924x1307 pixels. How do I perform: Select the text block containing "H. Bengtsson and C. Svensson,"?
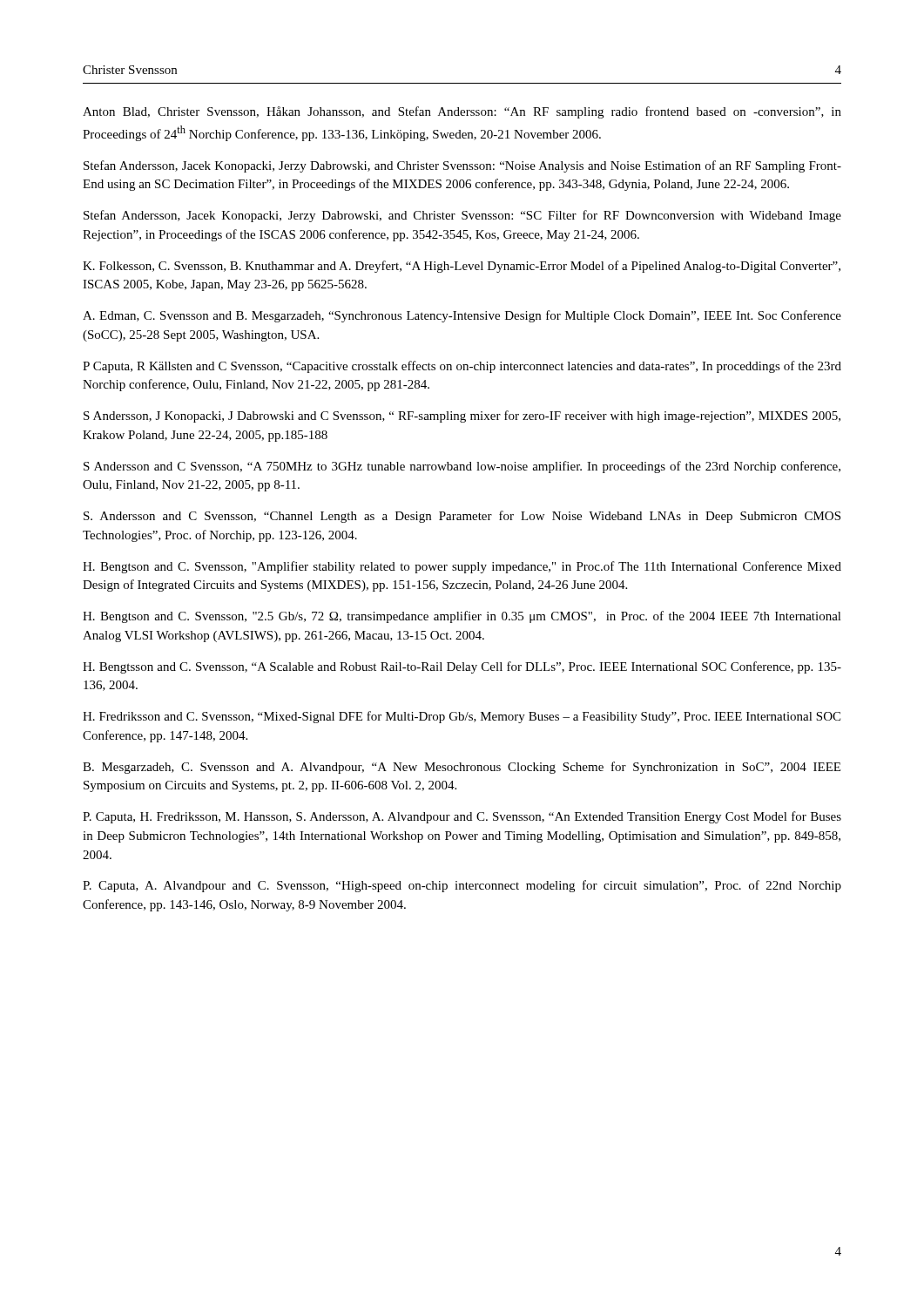(x=462, y=676)
